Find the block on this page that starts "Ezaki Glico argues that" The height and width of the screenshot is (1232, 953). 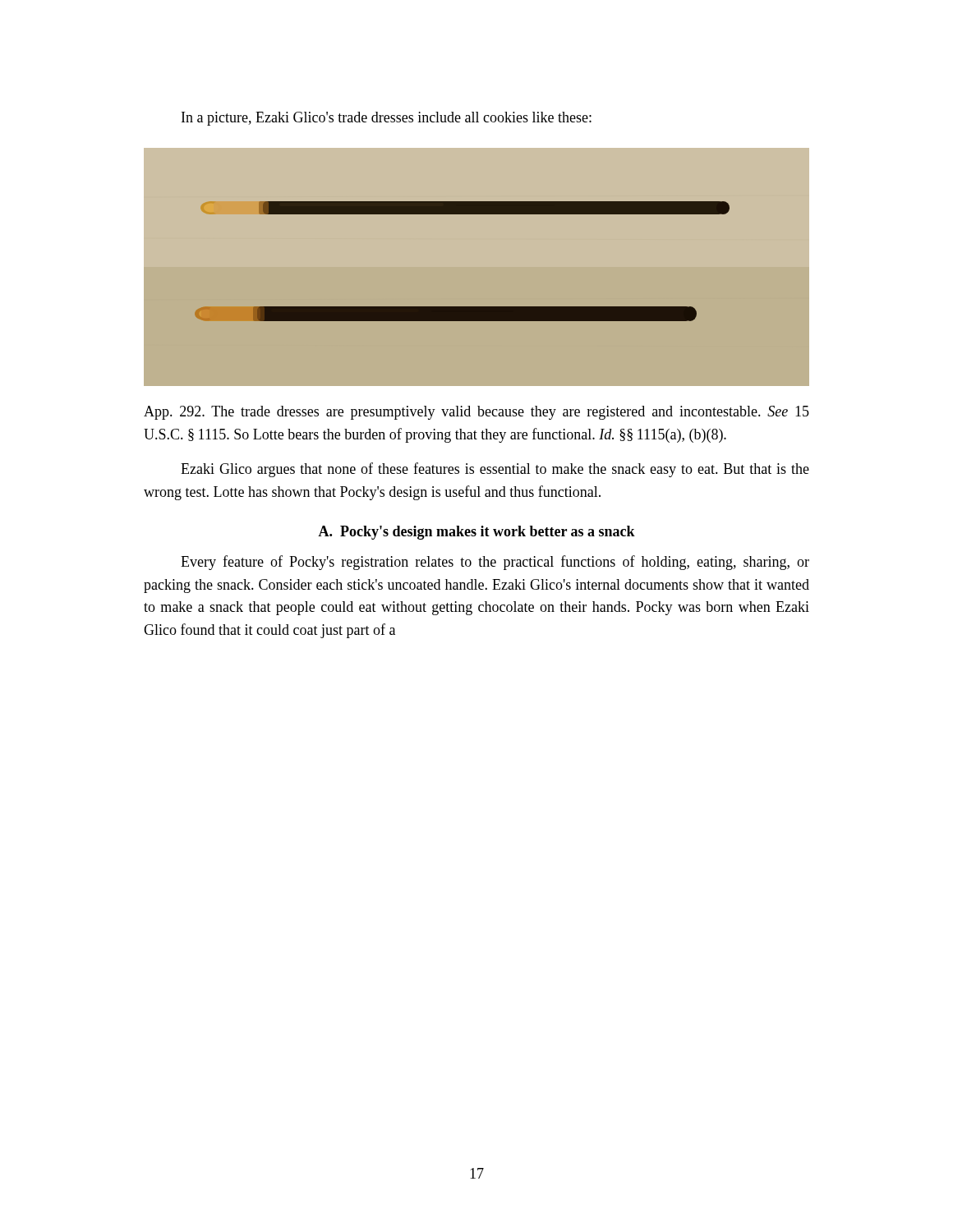[x=476, y=480]
